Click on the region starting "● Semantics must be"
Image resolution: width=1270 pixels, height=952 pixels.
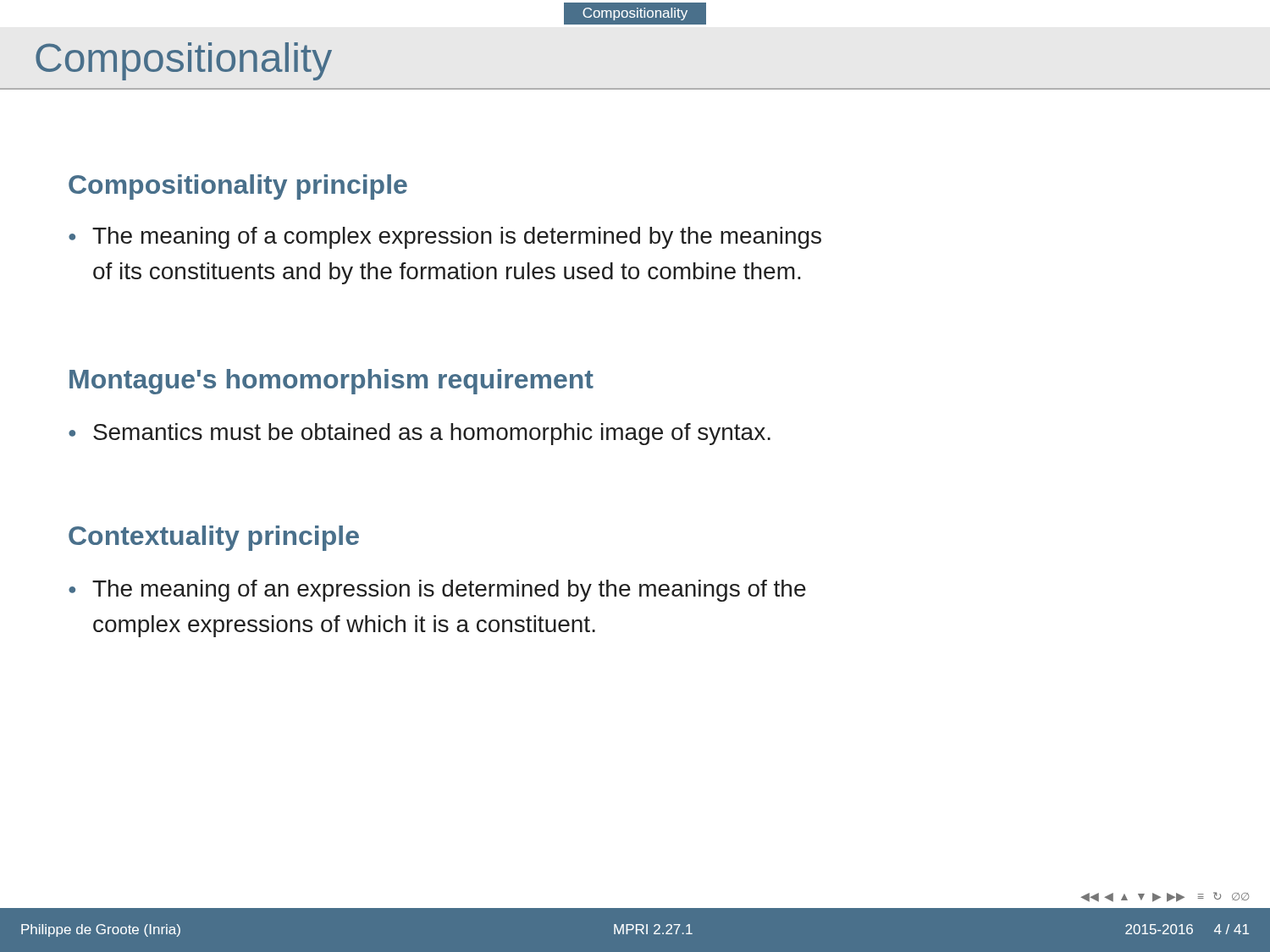(420, 432)
